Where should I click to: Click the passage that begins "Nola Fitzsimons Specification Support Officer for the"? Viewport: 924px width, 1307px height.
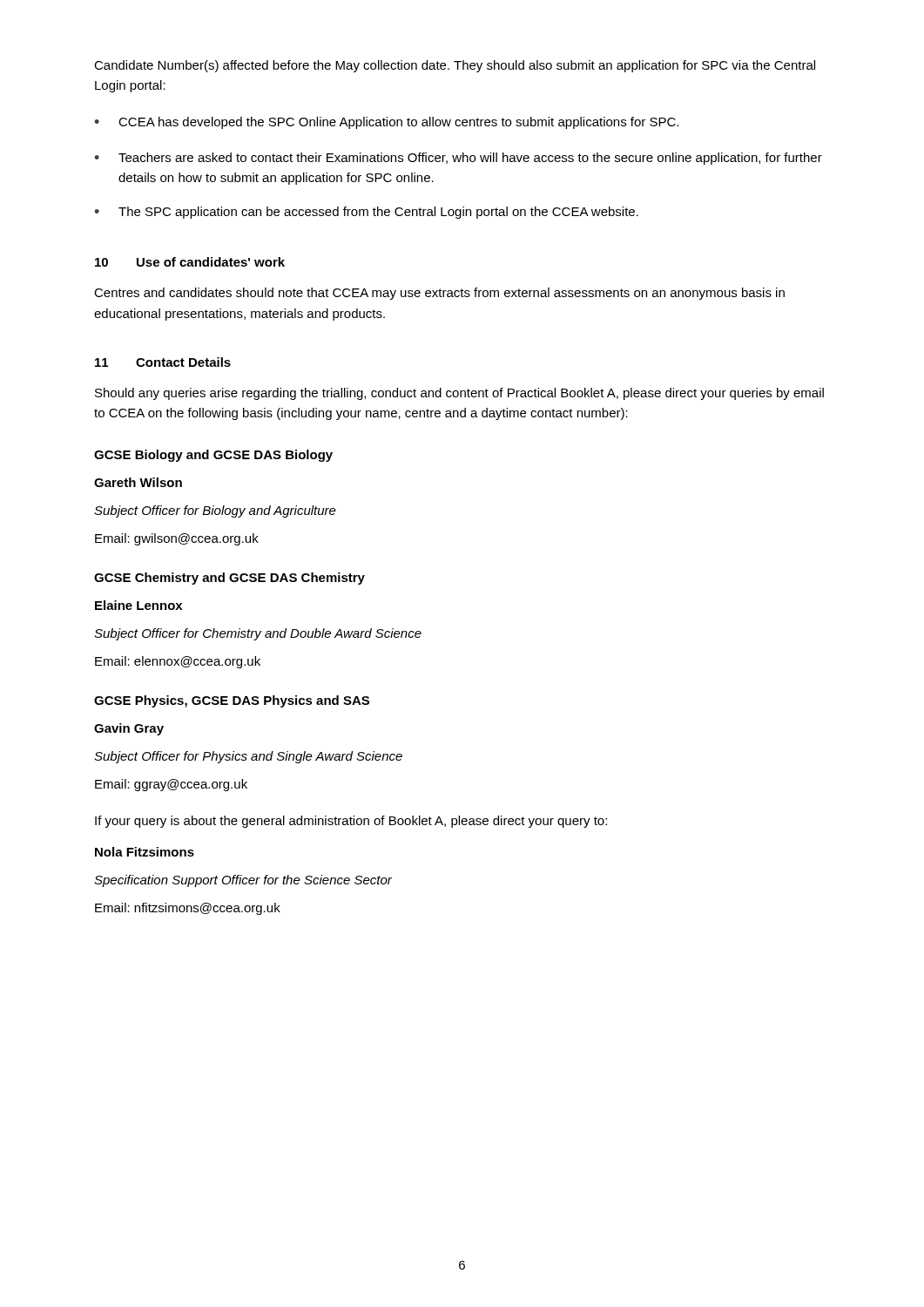click(x=145, y=852)
